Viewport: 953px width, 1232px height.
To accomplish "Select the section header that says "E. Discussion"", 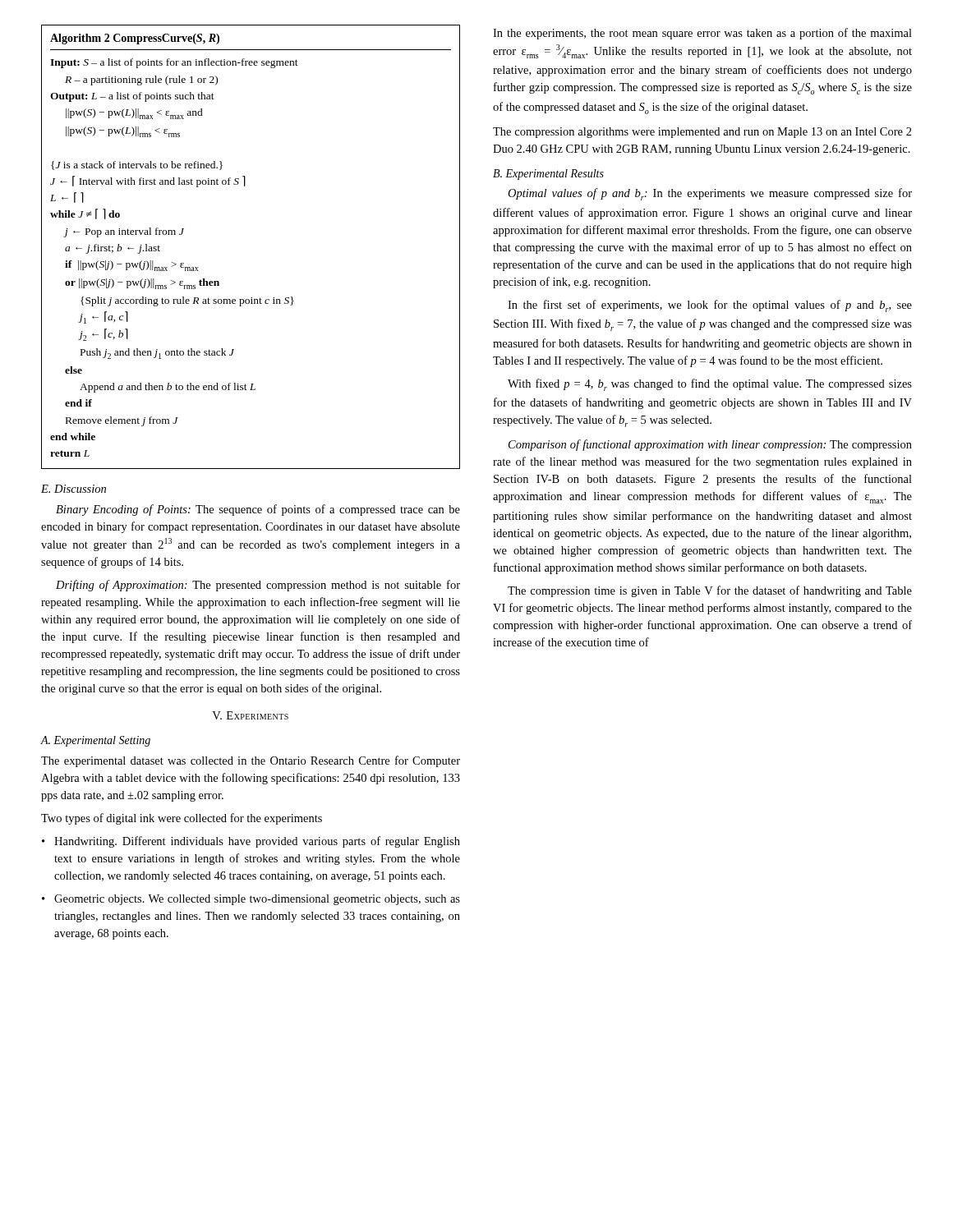I will (74, 489).
